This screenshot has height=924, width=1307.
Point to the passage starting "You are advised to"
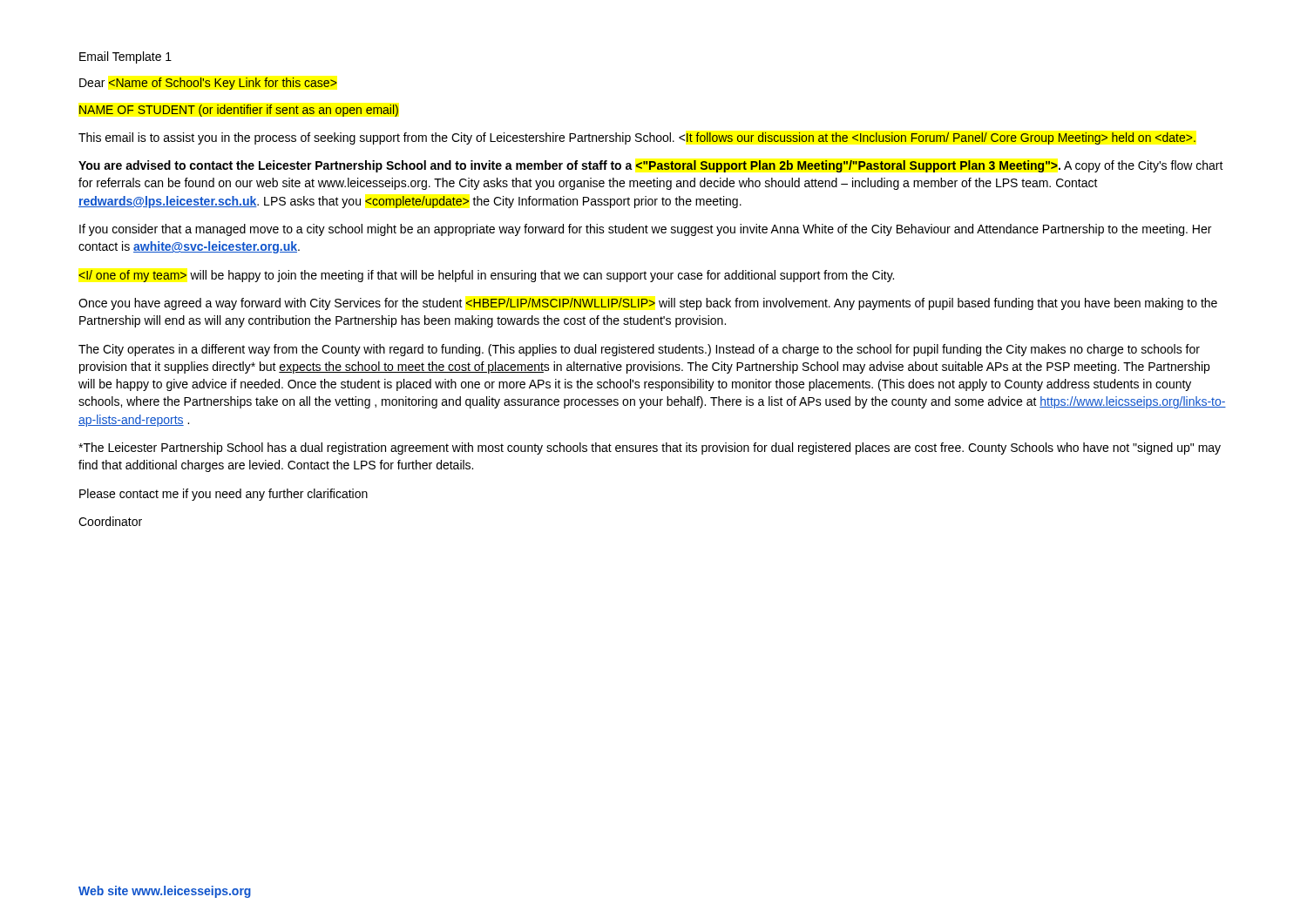[x=654, y=183]
